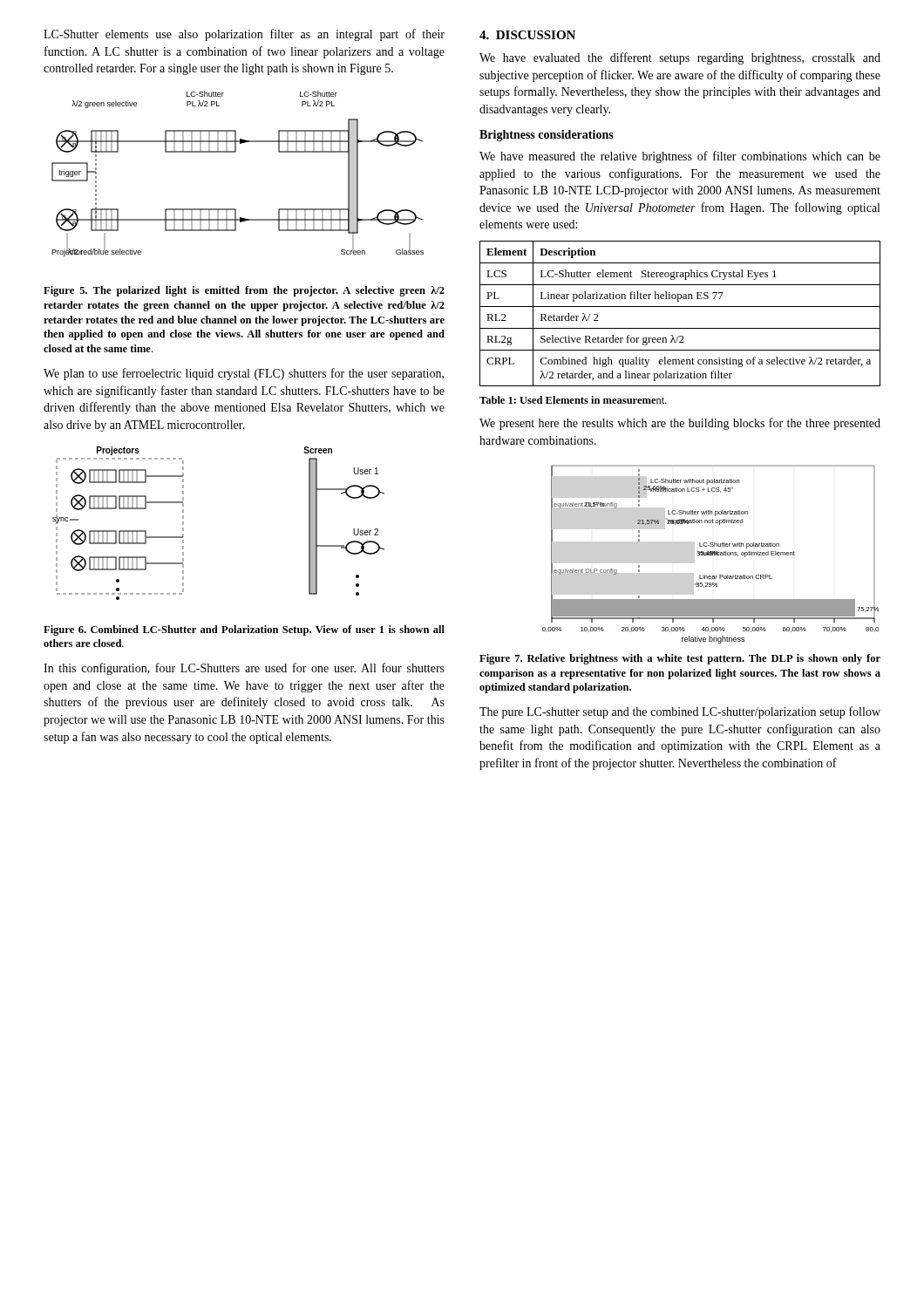Locate the bar chart
Screen dimensions: 1308x924
tap(680, 550)
